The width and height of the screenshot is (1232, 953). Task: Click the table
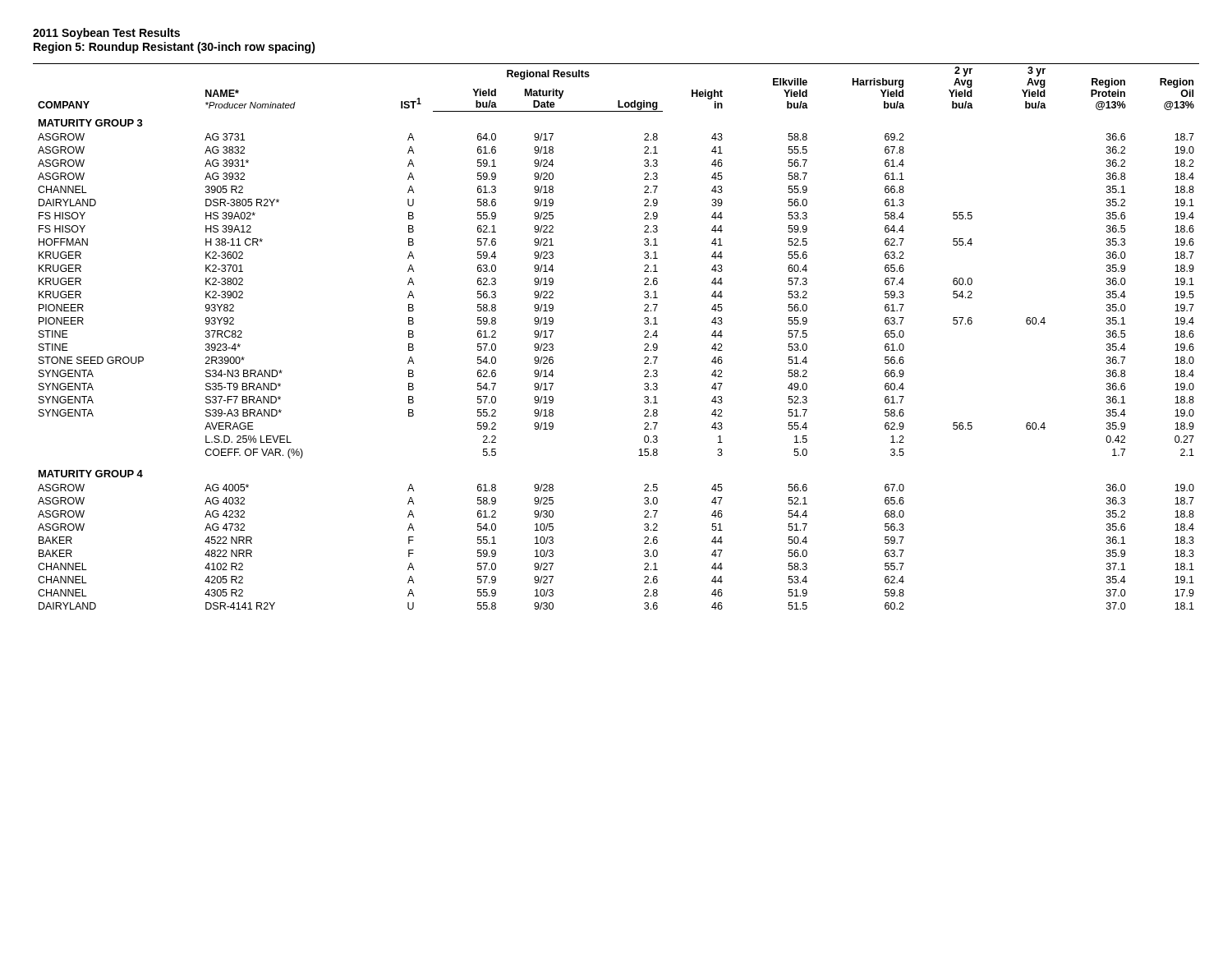coord(616,338)
